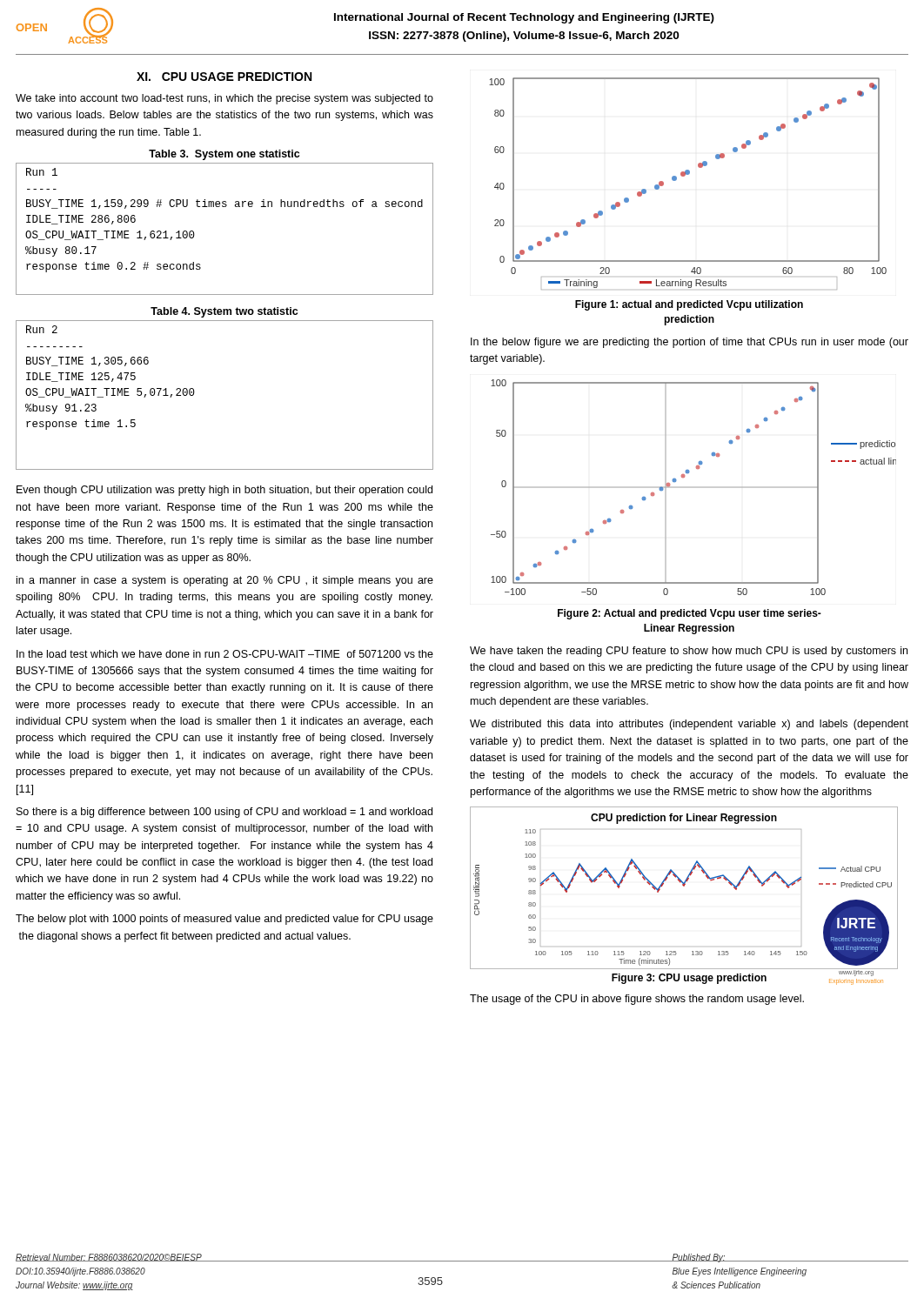Viewport: 924px width, 1305px height.
Task: Find the element starting "In the load test"
Action: pyautogui.click(x=224, y=721)
